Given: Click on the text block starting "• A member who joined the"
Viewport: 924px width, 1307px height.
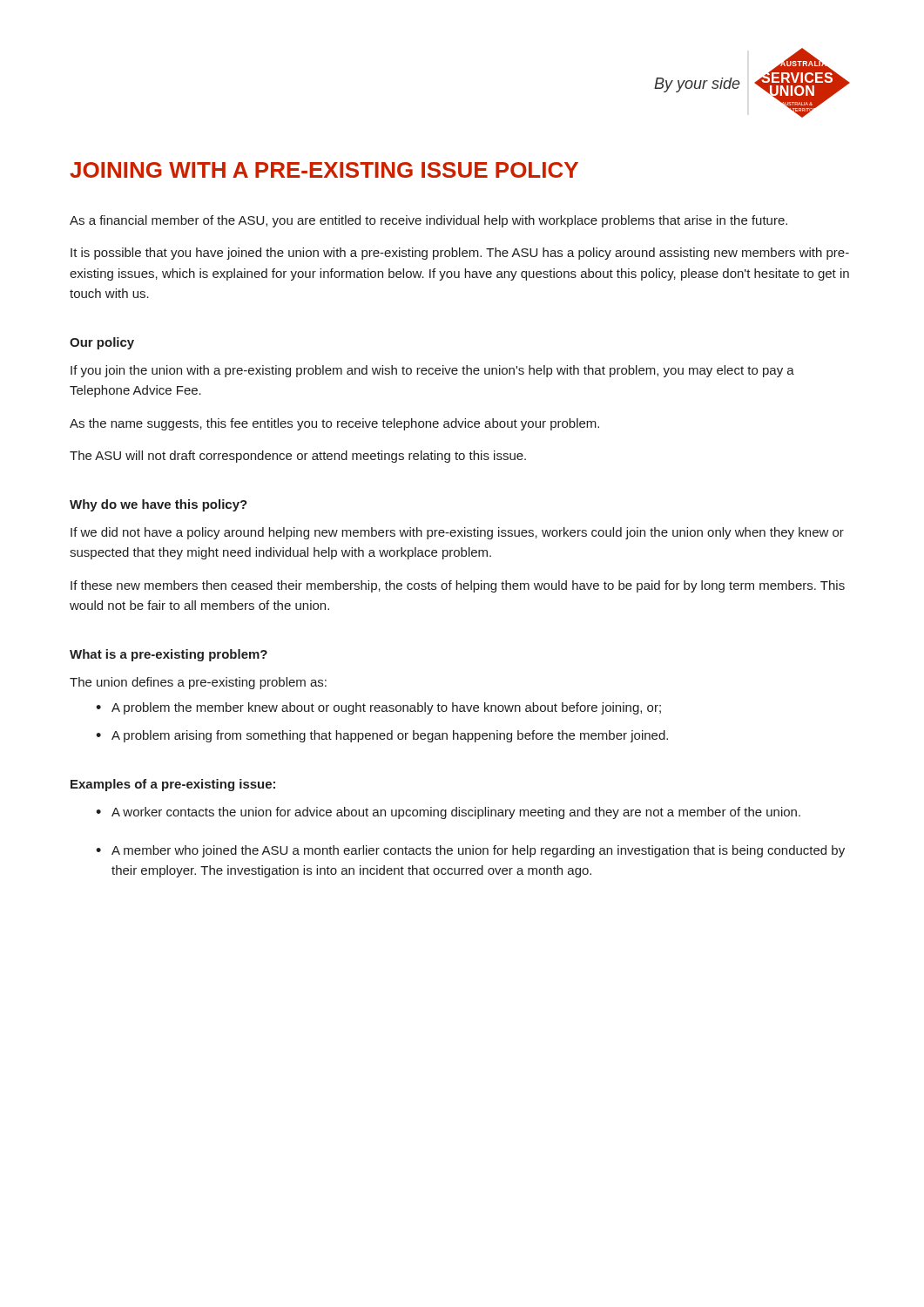Looking at the screenshot, I should [x=475, y=860].
